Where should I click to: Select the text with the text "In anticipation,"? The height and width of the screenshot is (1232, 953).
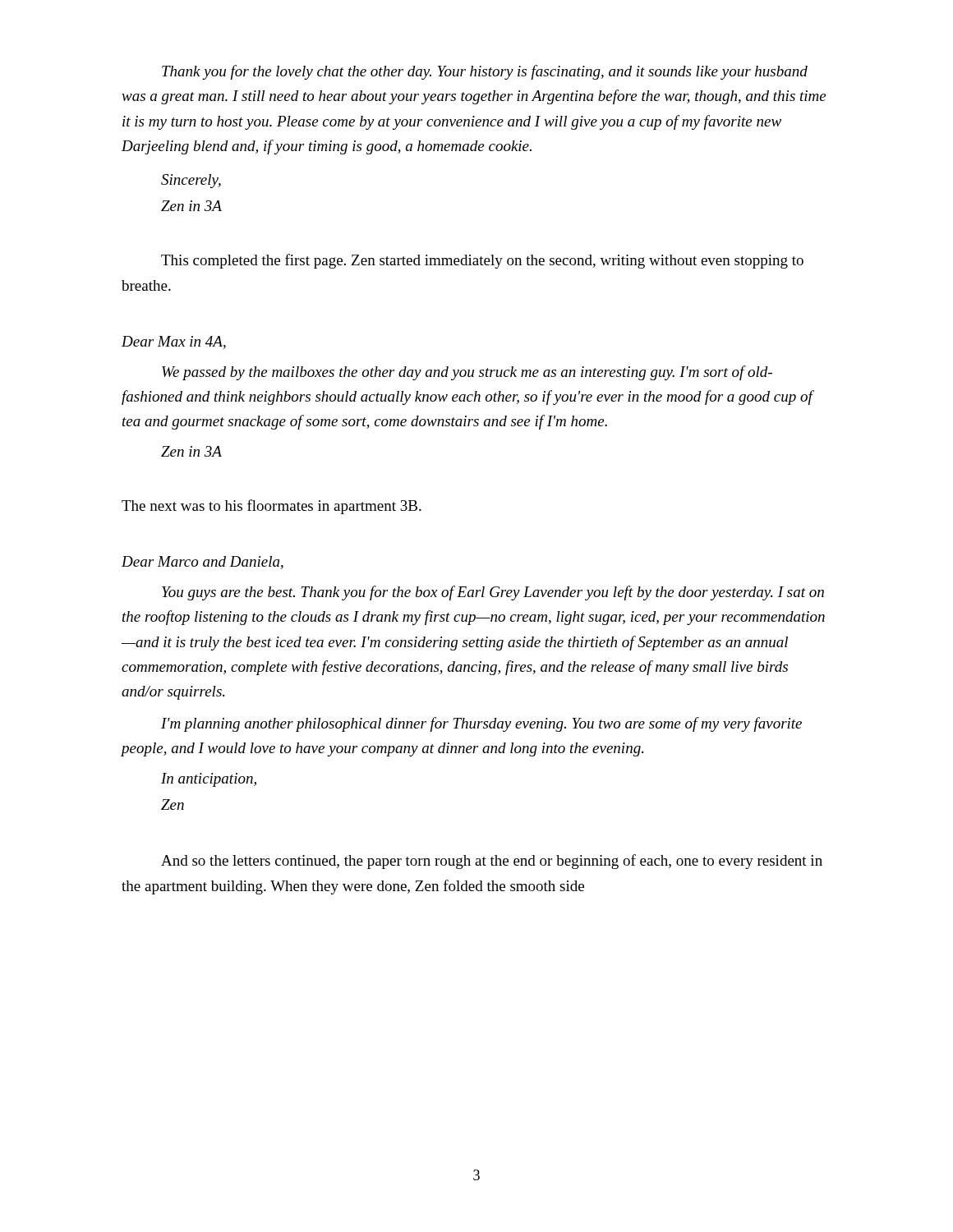[209, 778]
